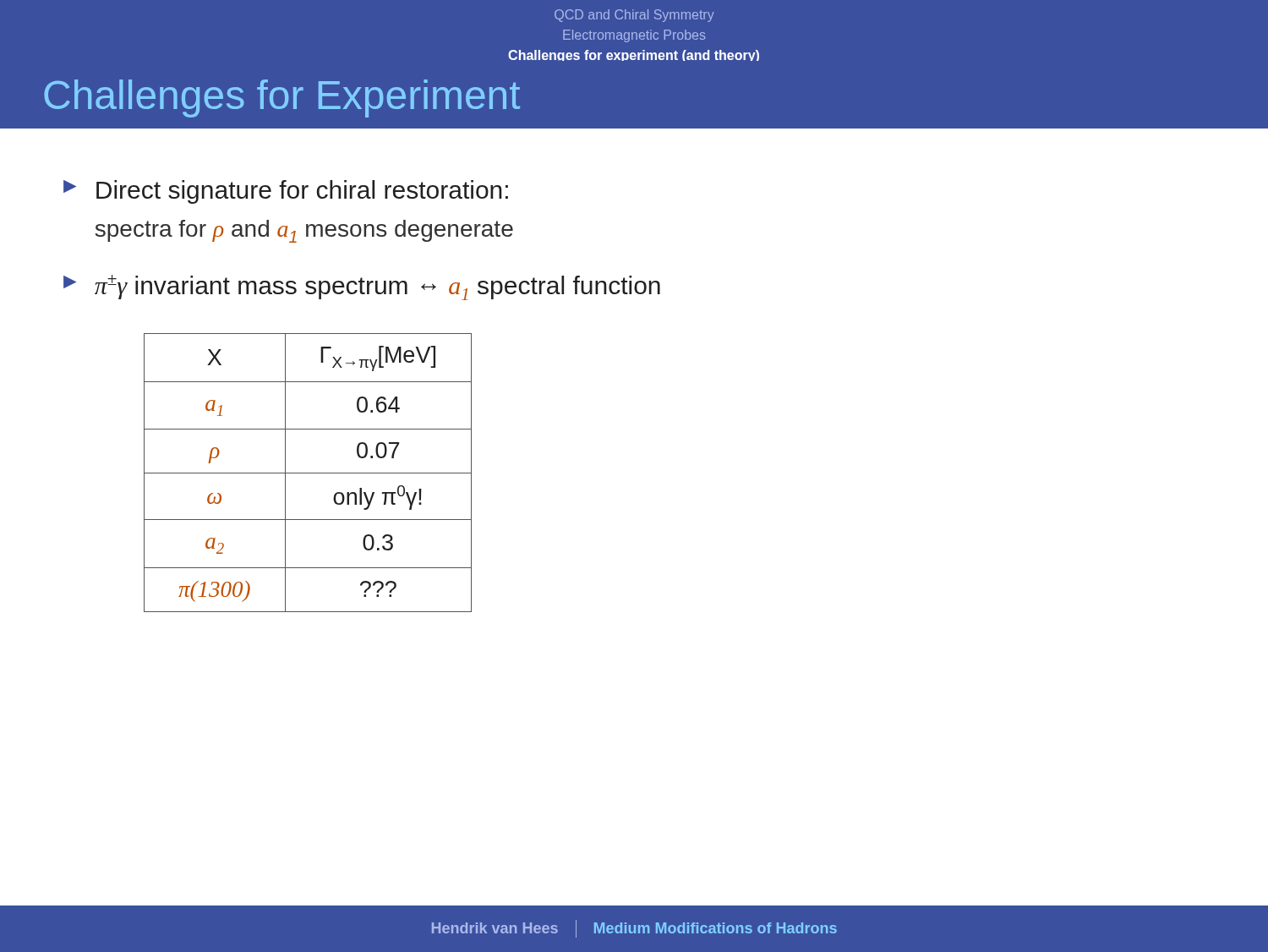This screenshot has height=952, width=1268.
Task: Find the table that mentions "only π 0 γ!"
Action: (676, 473)
